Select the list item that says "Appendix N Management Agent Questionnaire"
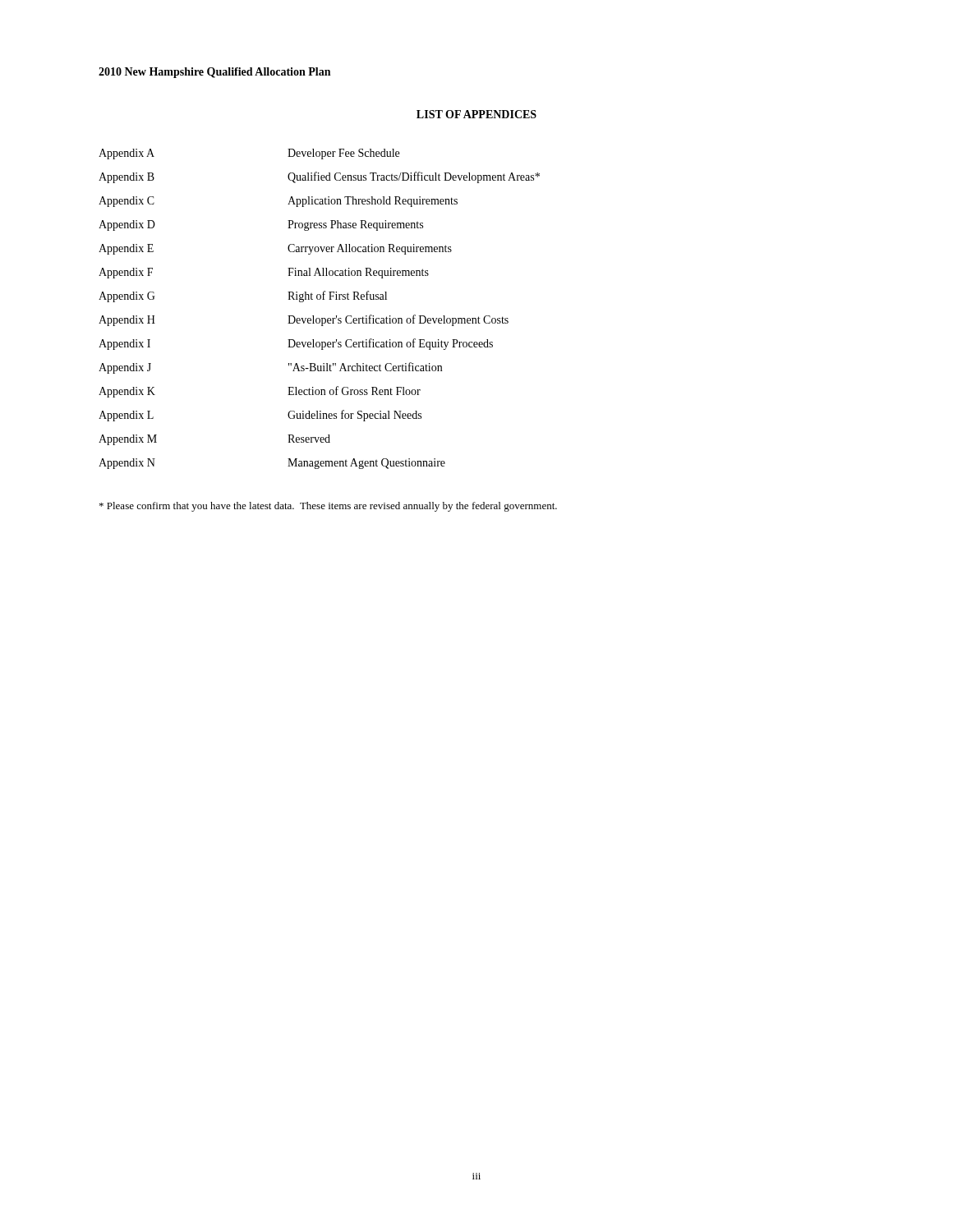 [x=117, y=464]
